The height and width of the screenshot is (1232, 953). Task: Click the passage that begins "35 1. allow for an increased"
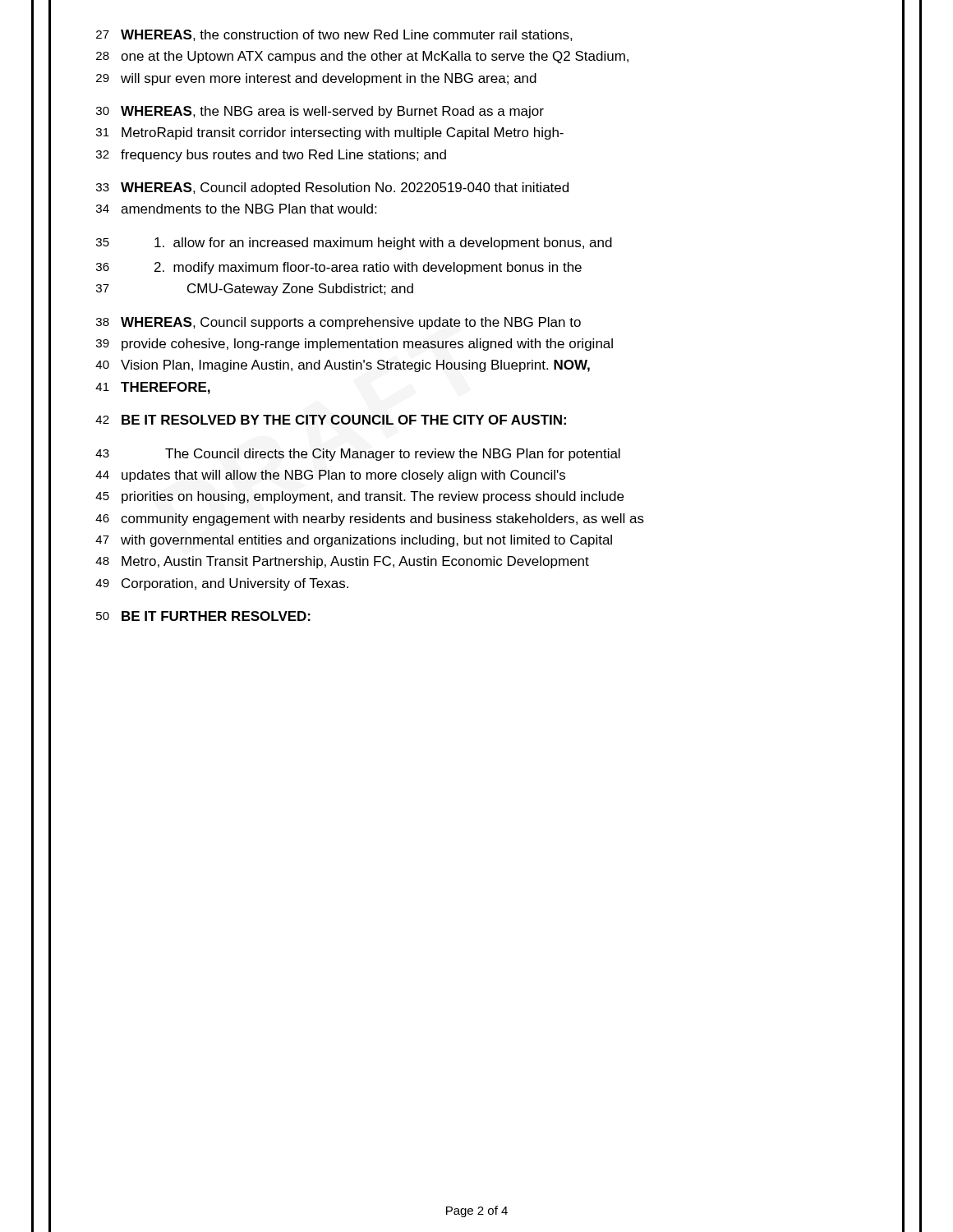516,243
